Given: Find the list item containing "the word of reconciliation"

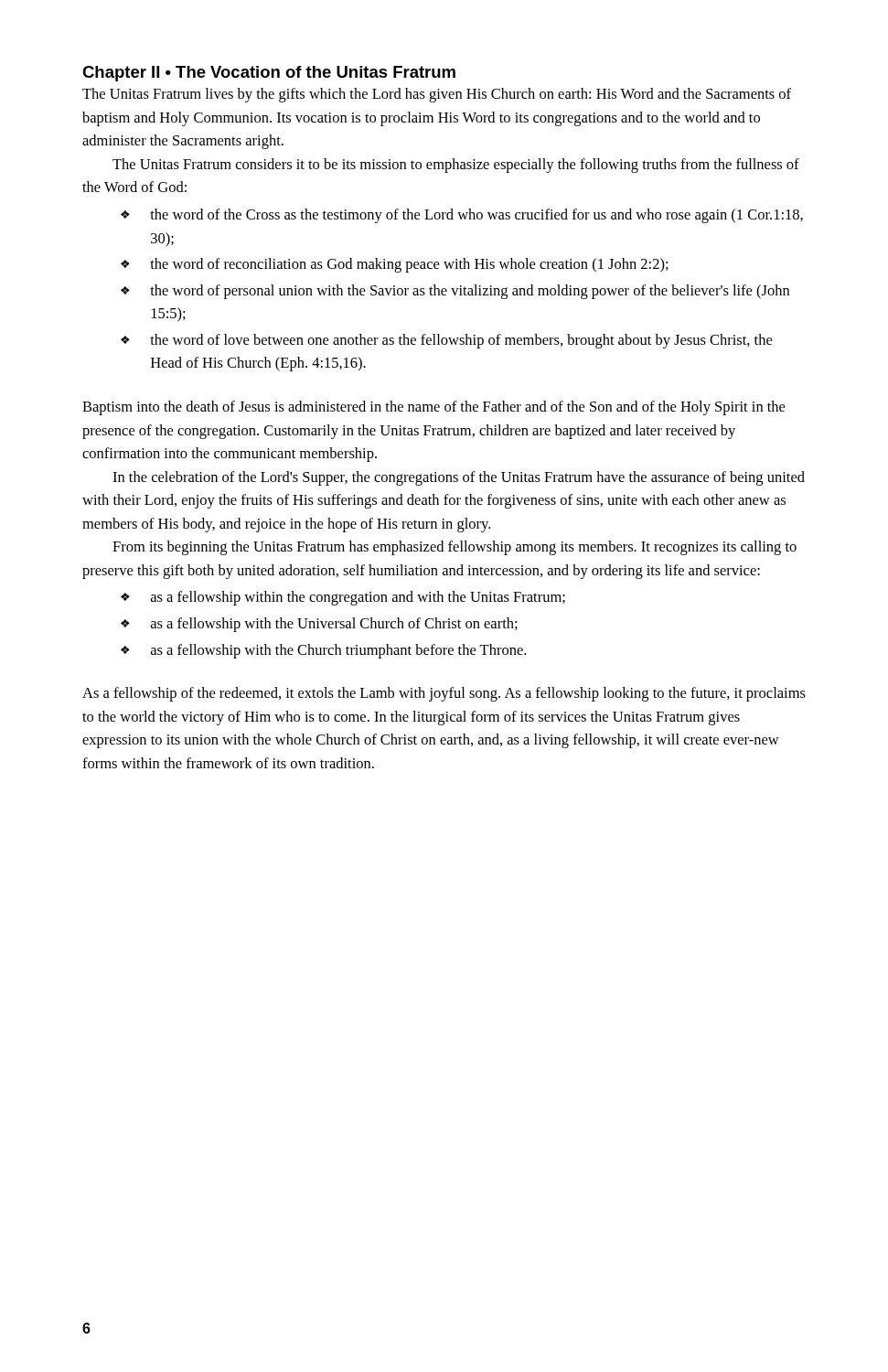Looking at the screenshot, I should (463, 264).
